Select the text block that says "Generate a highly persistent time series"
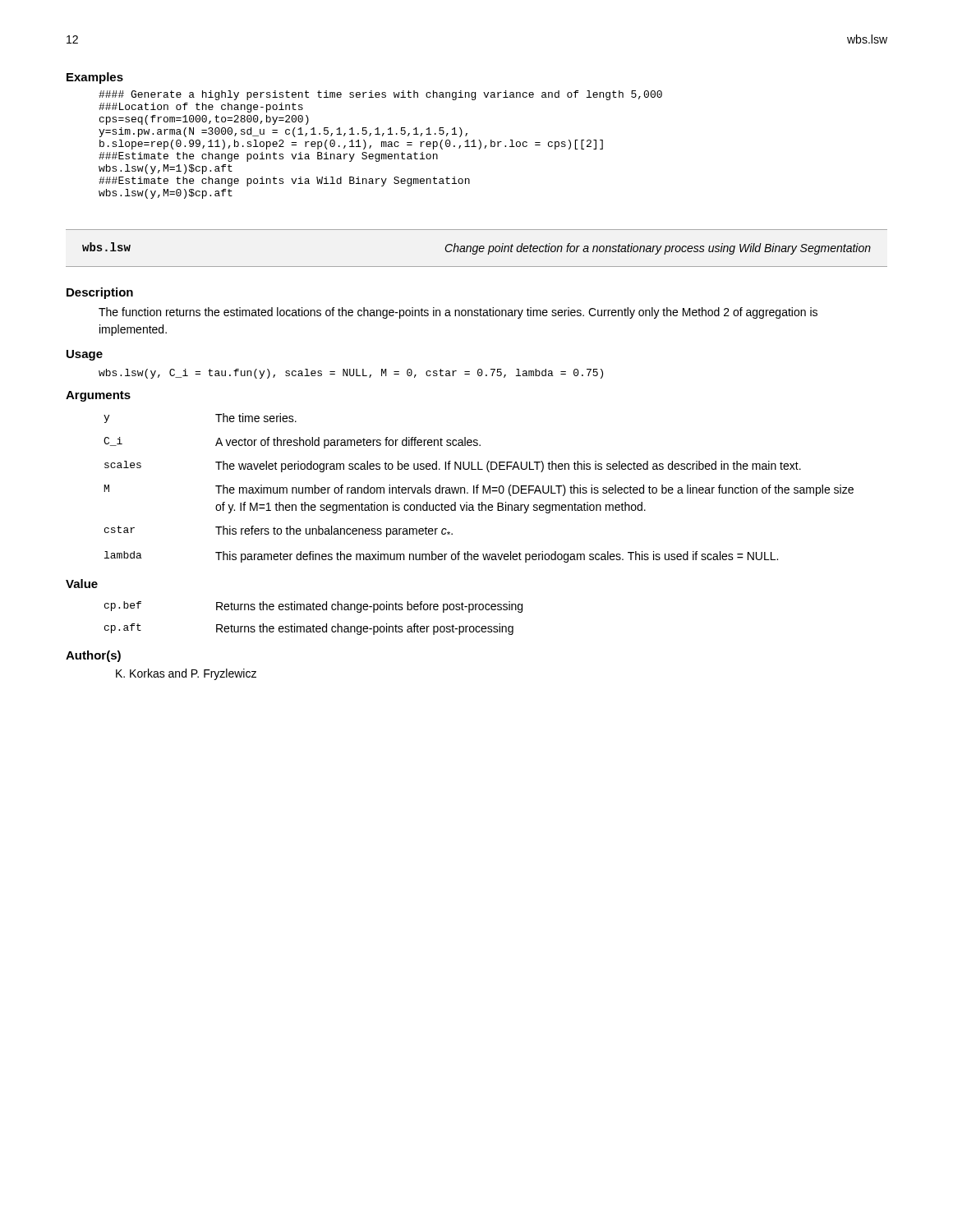The image size is (953, 1232). coord(493,144)
